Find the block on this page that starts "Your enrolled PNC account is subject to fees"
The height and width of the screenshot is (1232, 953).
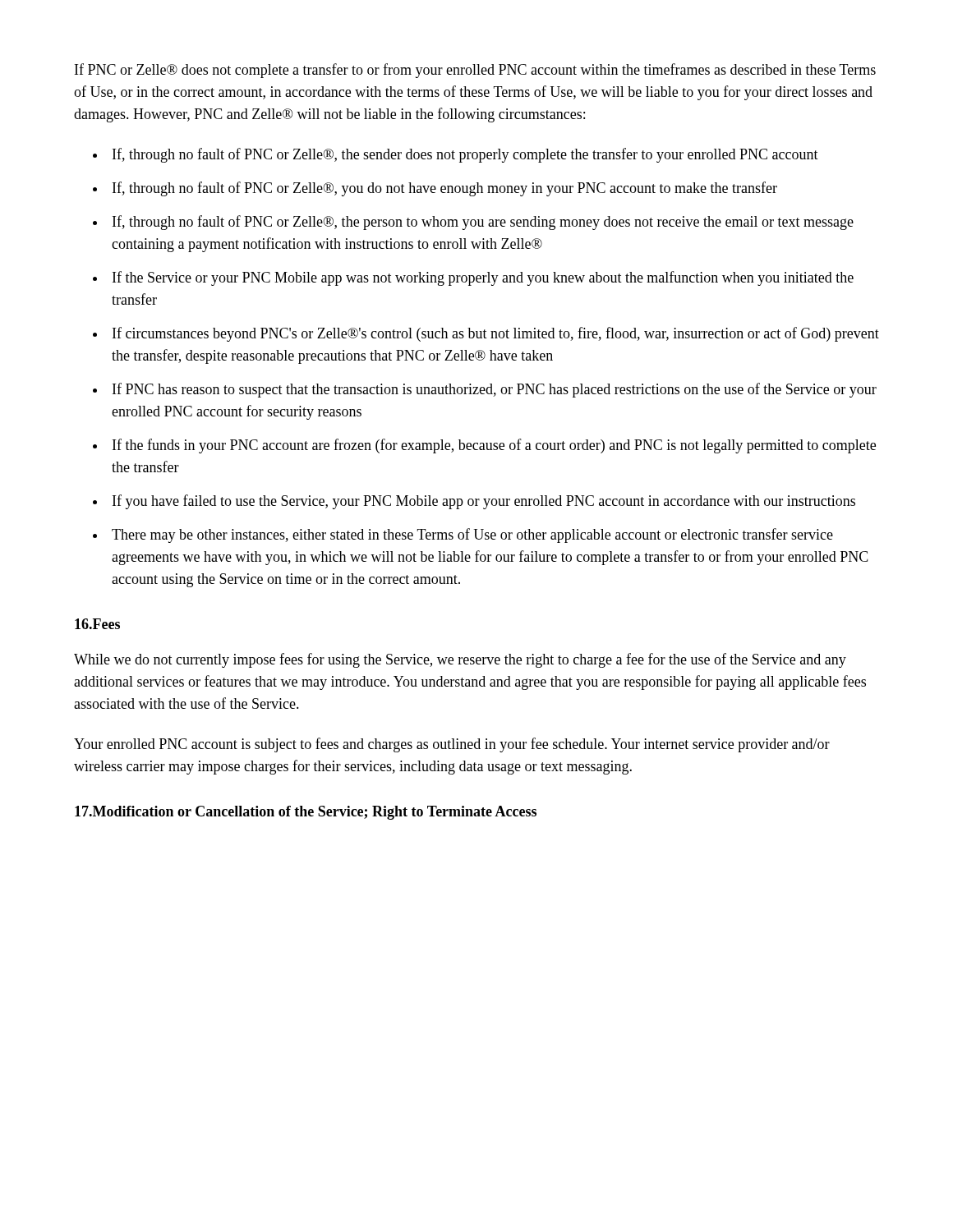(452, 755)
